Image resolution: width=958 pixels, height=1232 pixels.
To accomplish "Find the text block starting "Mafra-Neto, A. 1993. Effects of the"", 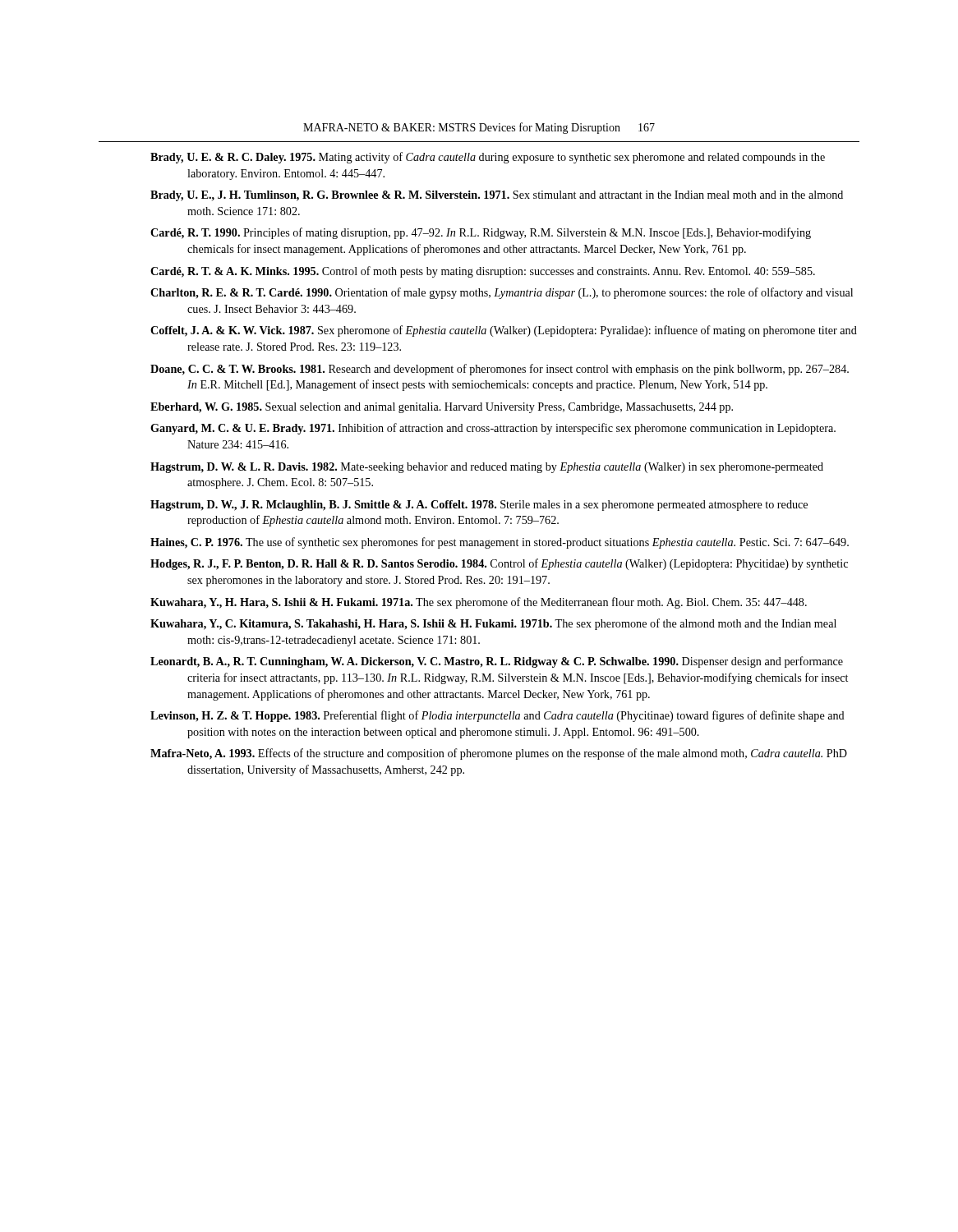I will [x=499, y=762].
